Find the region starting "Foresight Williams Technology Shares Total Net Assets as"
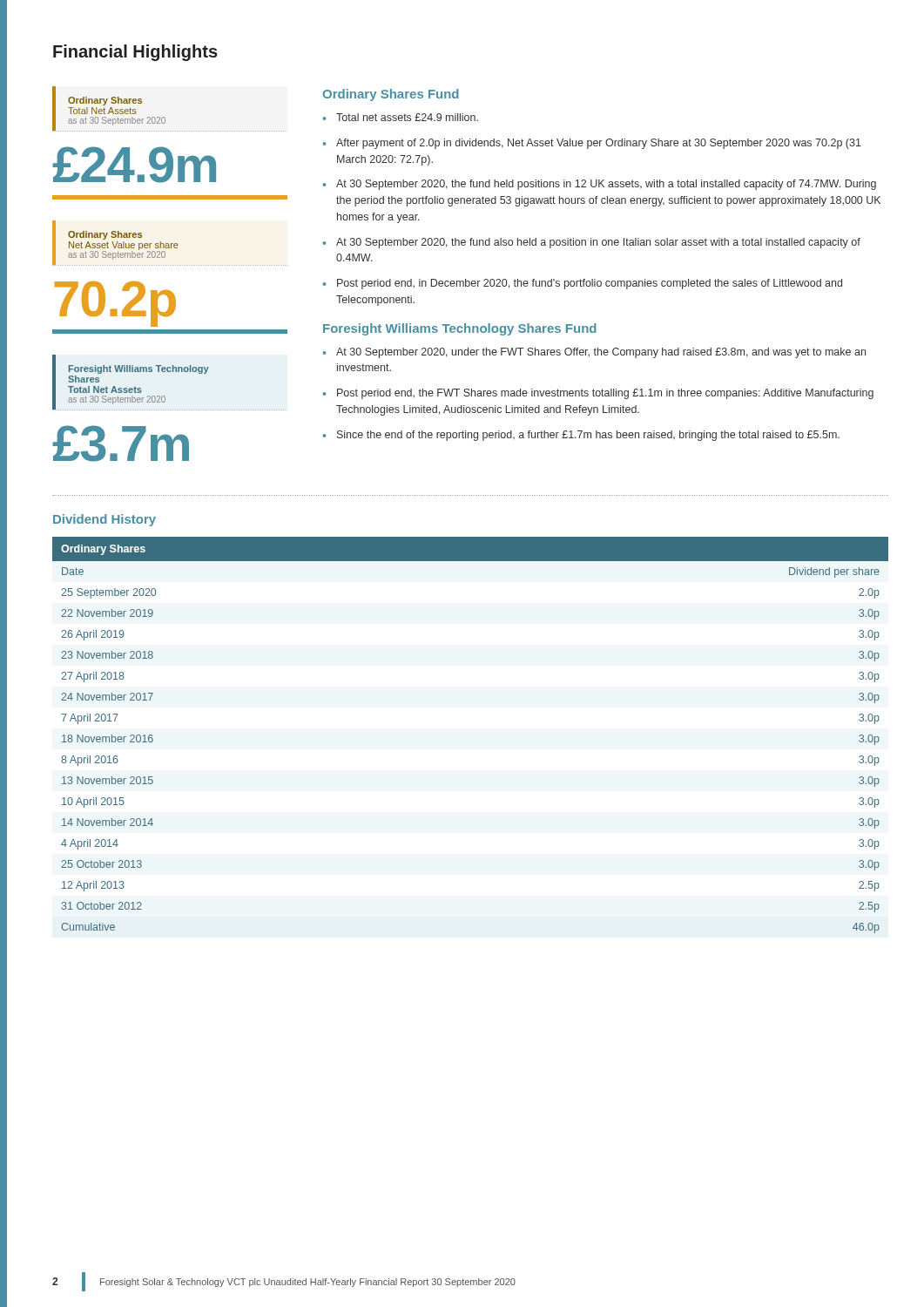The image size is (924, 1307). tap(170, 412)
